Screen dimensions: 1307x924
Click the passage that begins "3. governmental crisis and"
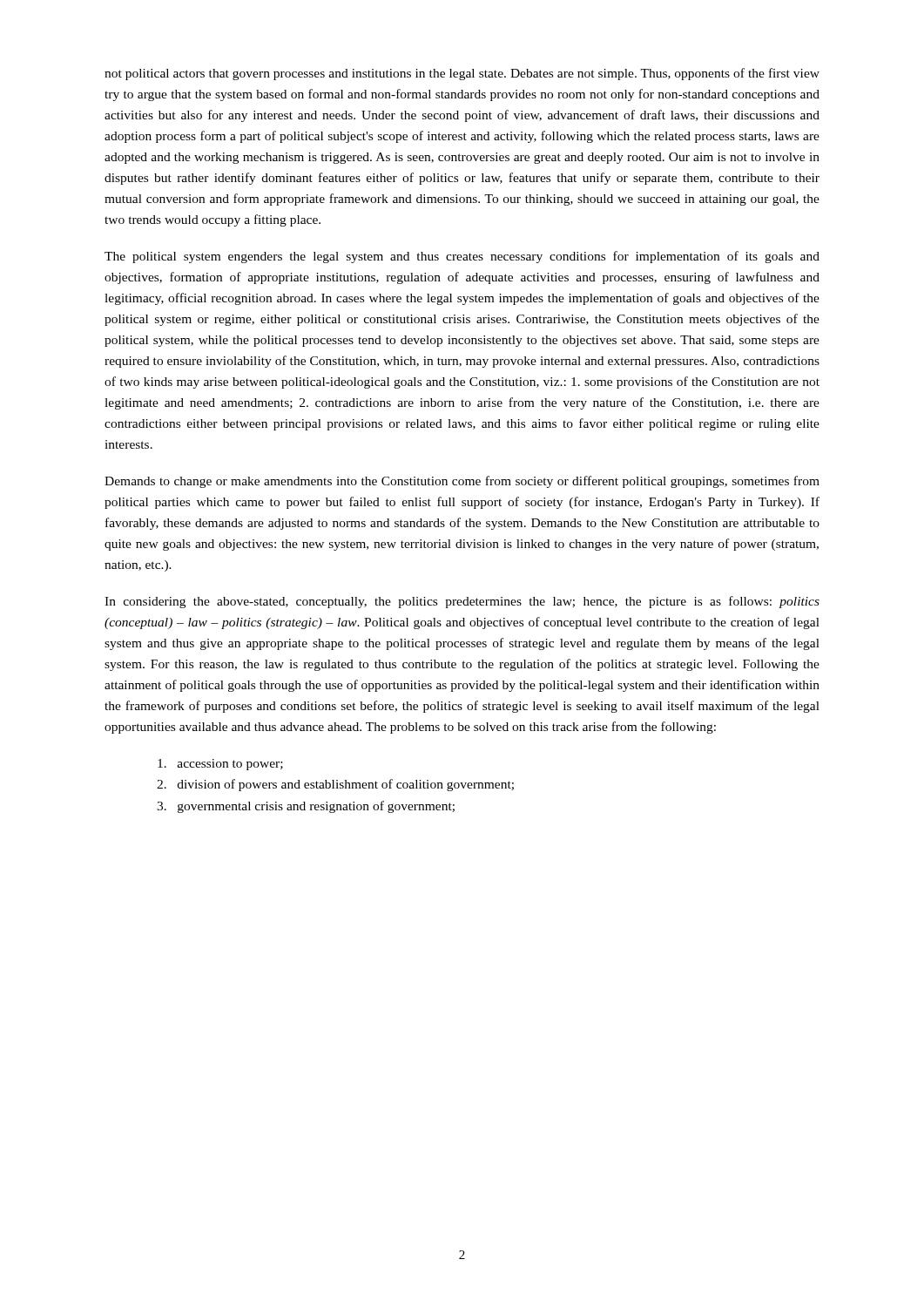coord(306,805)
